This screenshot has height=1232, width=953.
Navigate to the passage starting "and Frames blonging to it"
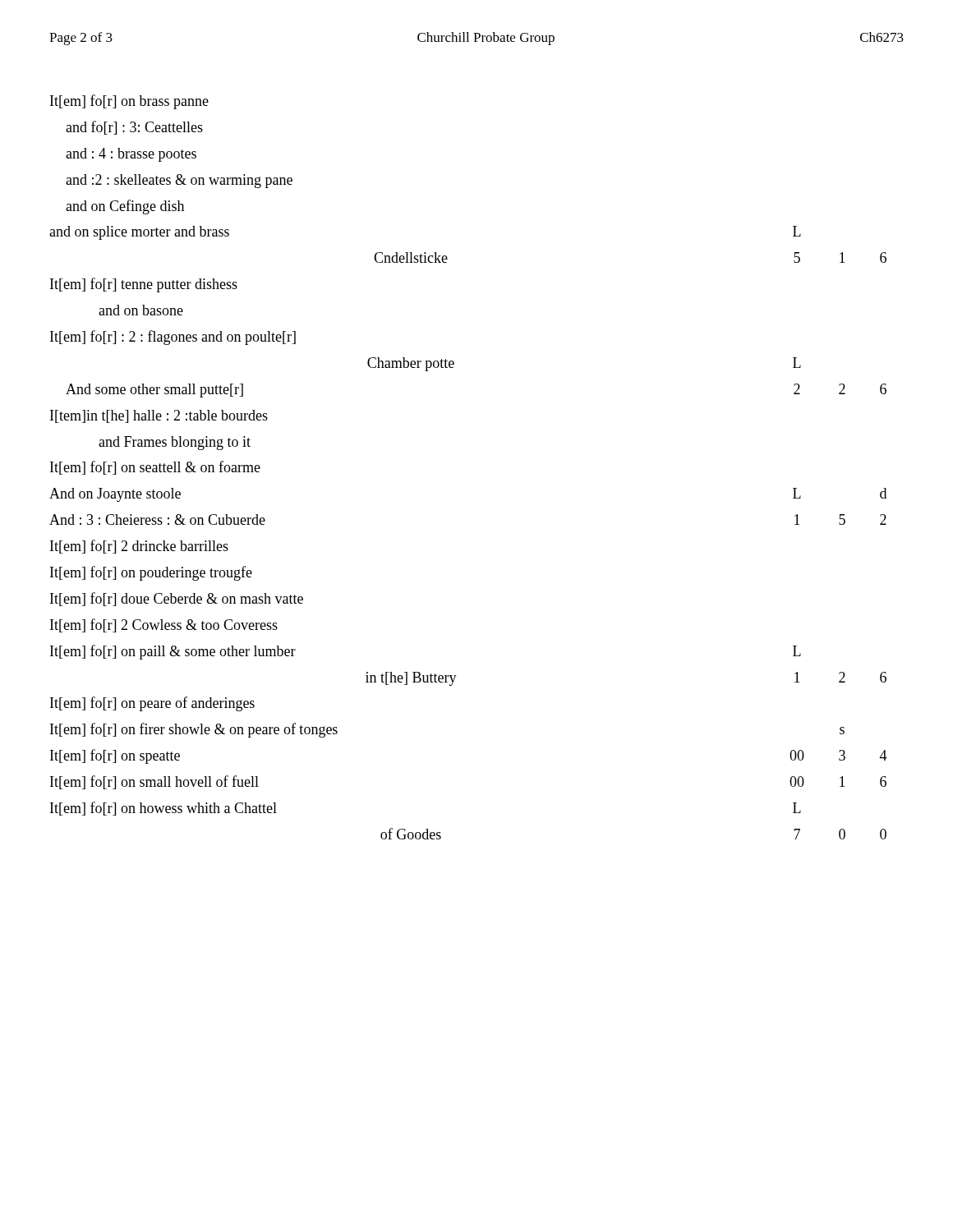pyautogui.click(x=175, y=443)
